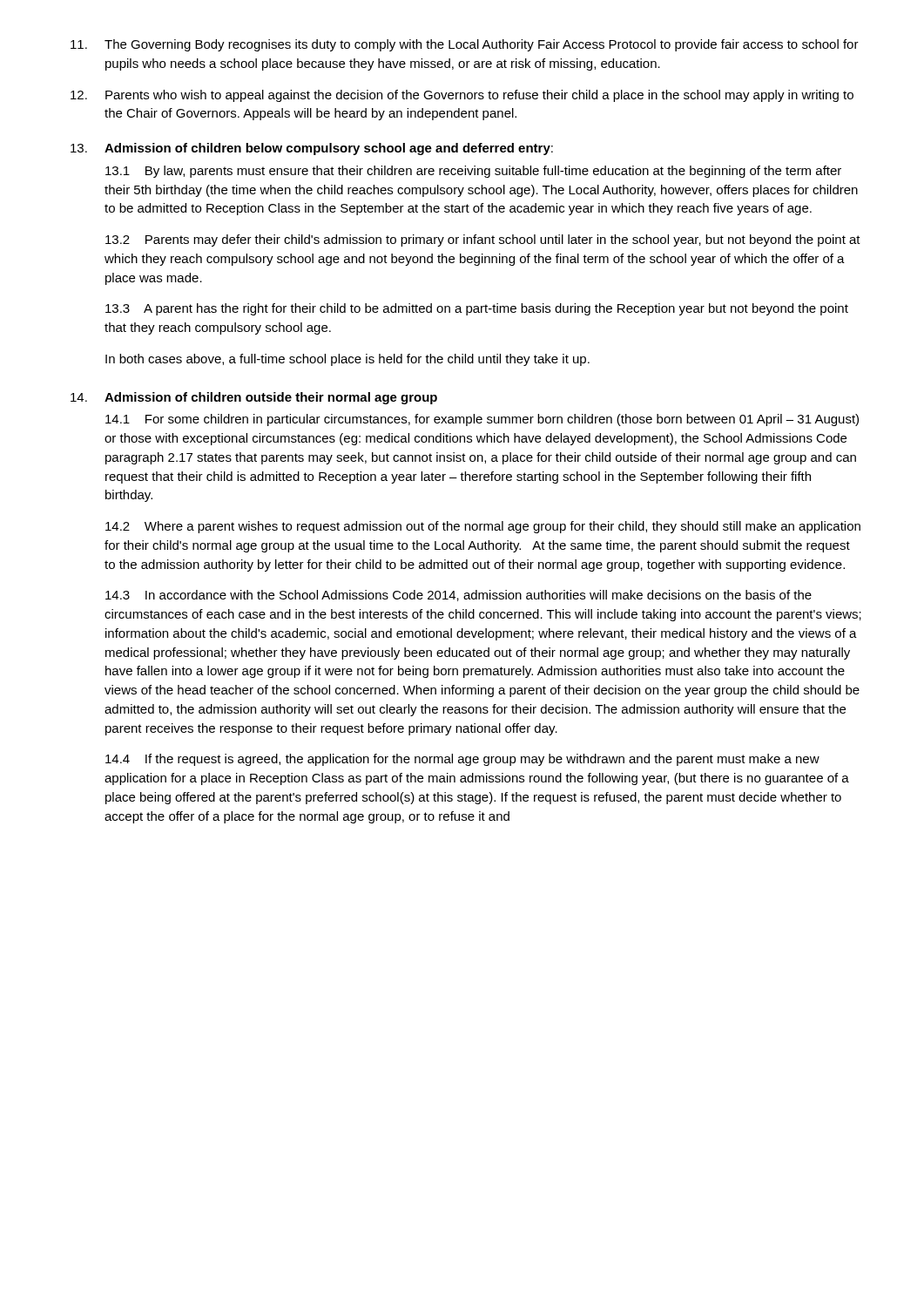Where is the passage that starts "2 Parents may defer their child's admission"?
Viewport: 924px width, 1307px height.
pyautogui.click(x=482, y=258)
